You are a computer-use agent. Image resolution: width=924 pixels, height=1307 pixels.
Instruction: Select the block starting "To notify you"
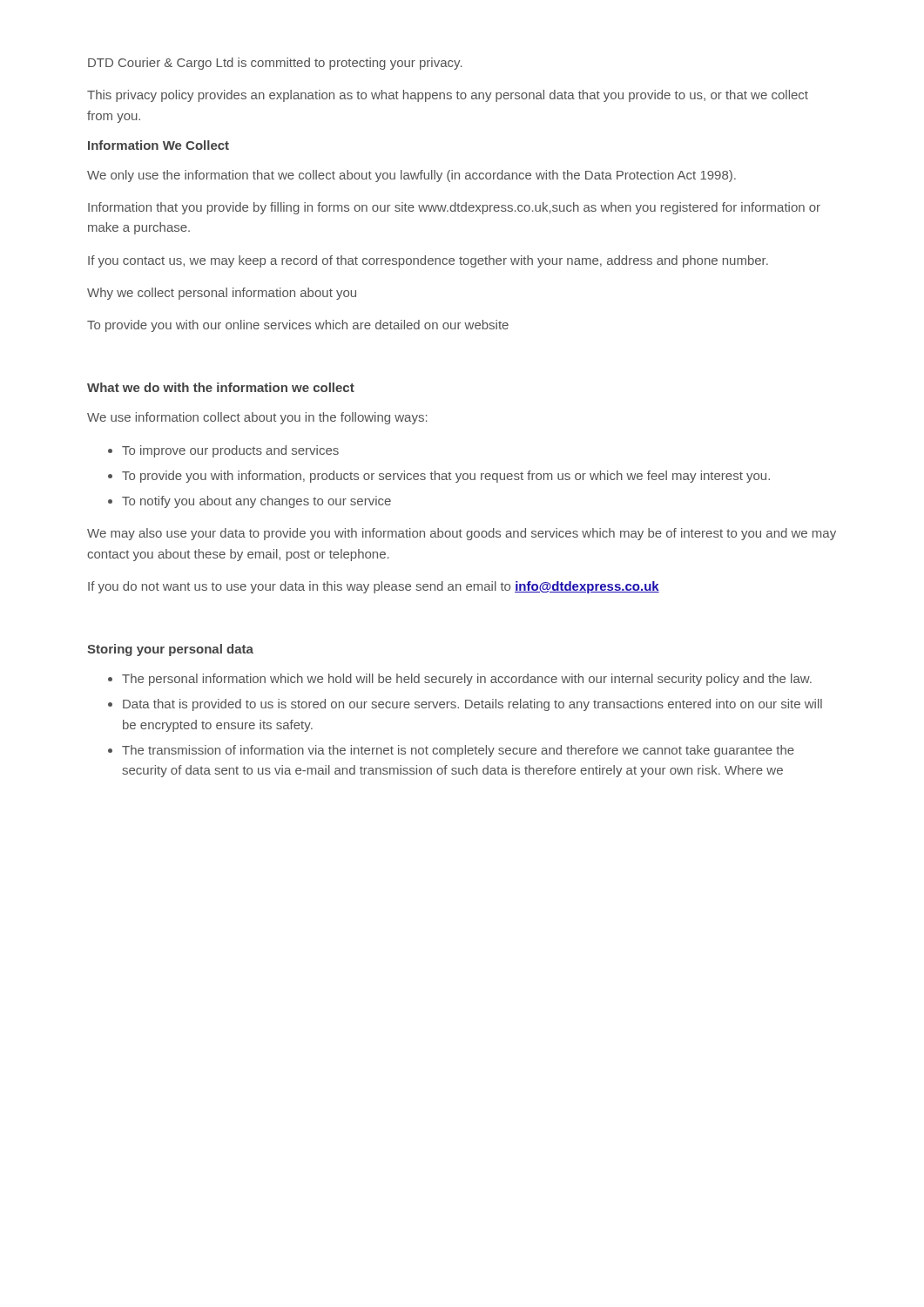(257, 501)
